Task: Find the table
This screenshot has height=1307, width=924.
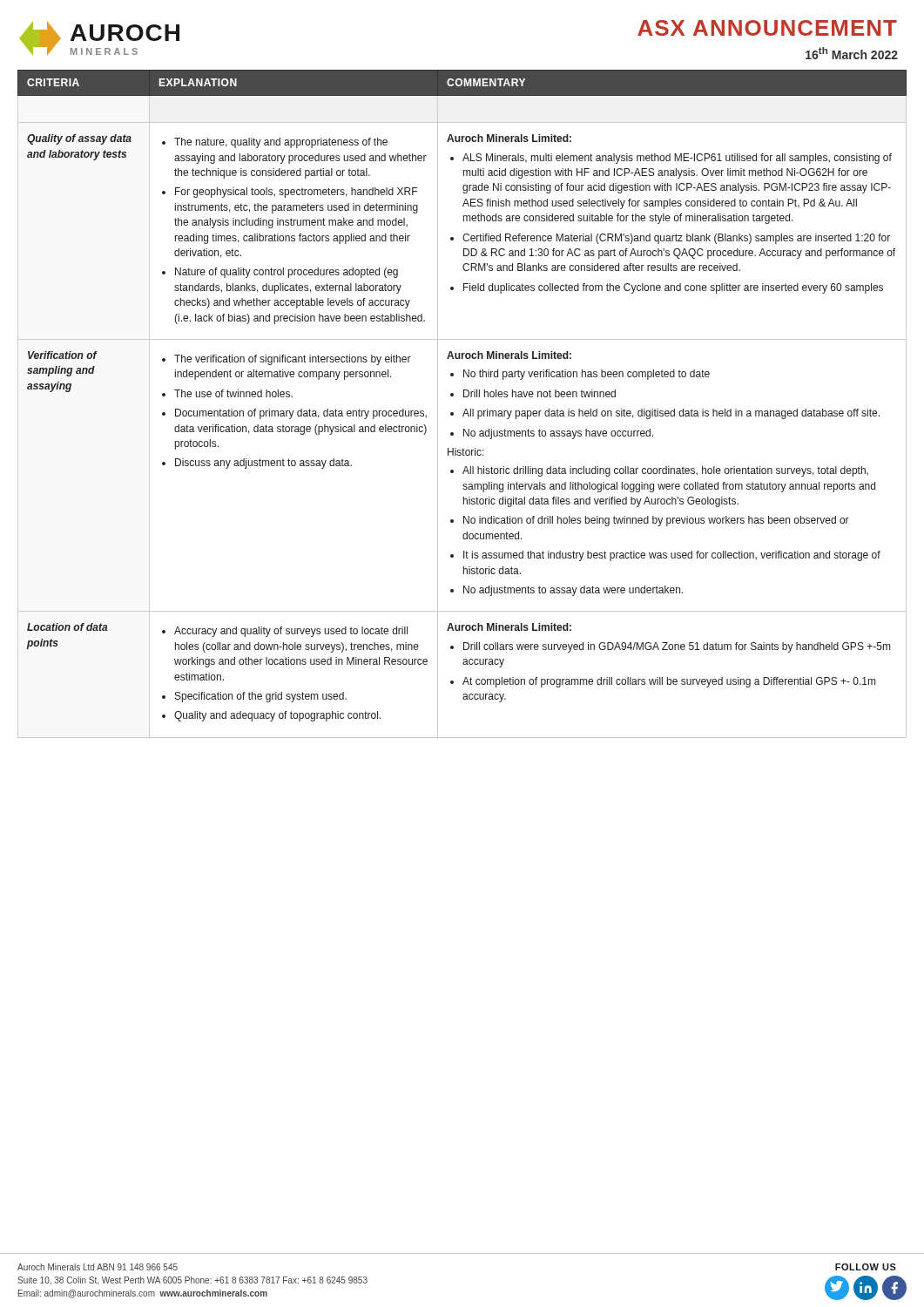Action: tap(462, 404)
